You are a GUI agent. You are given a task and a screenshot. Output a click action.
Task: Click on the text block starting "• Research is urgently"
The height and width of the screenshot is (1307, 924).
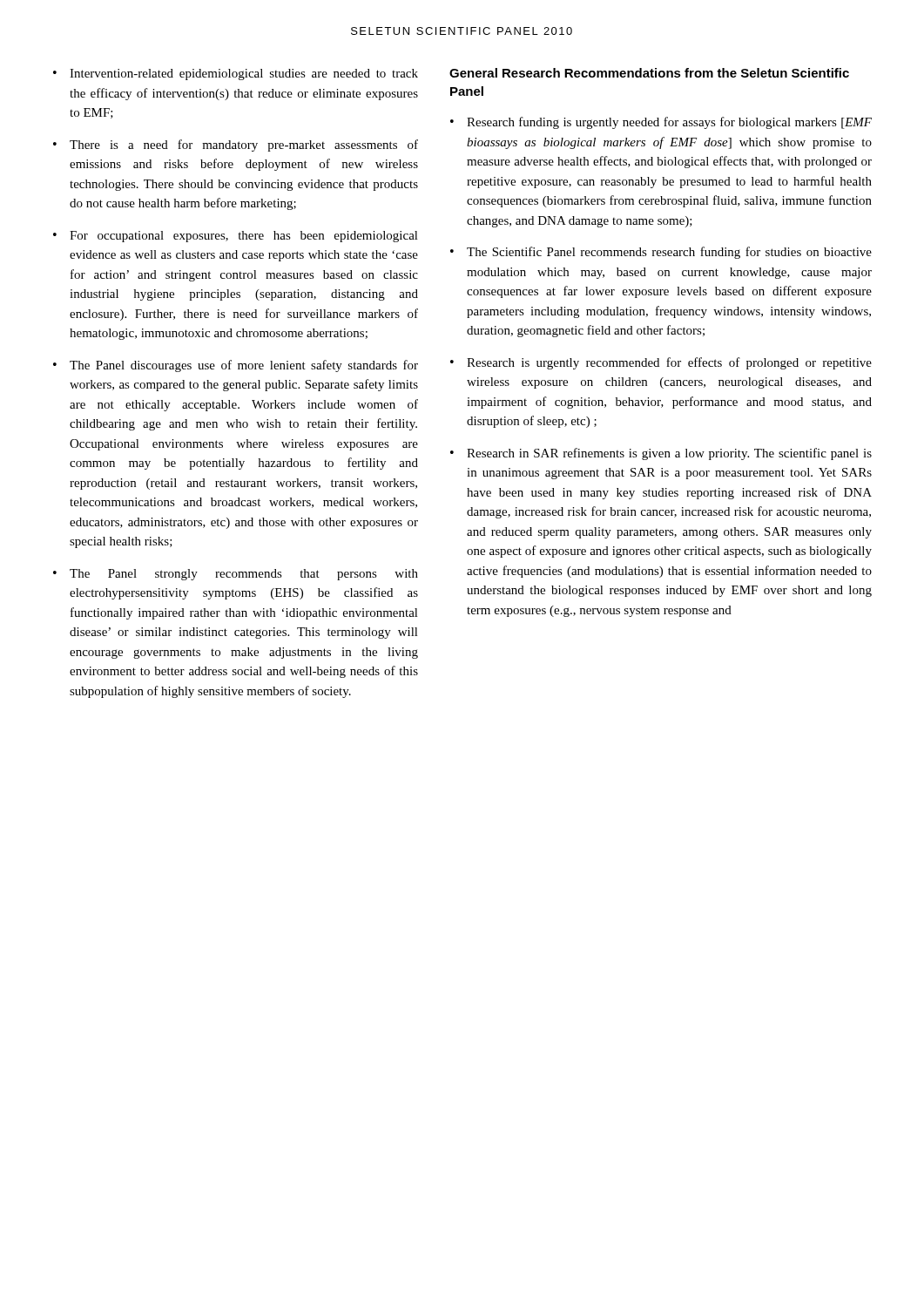click(661, 392)
